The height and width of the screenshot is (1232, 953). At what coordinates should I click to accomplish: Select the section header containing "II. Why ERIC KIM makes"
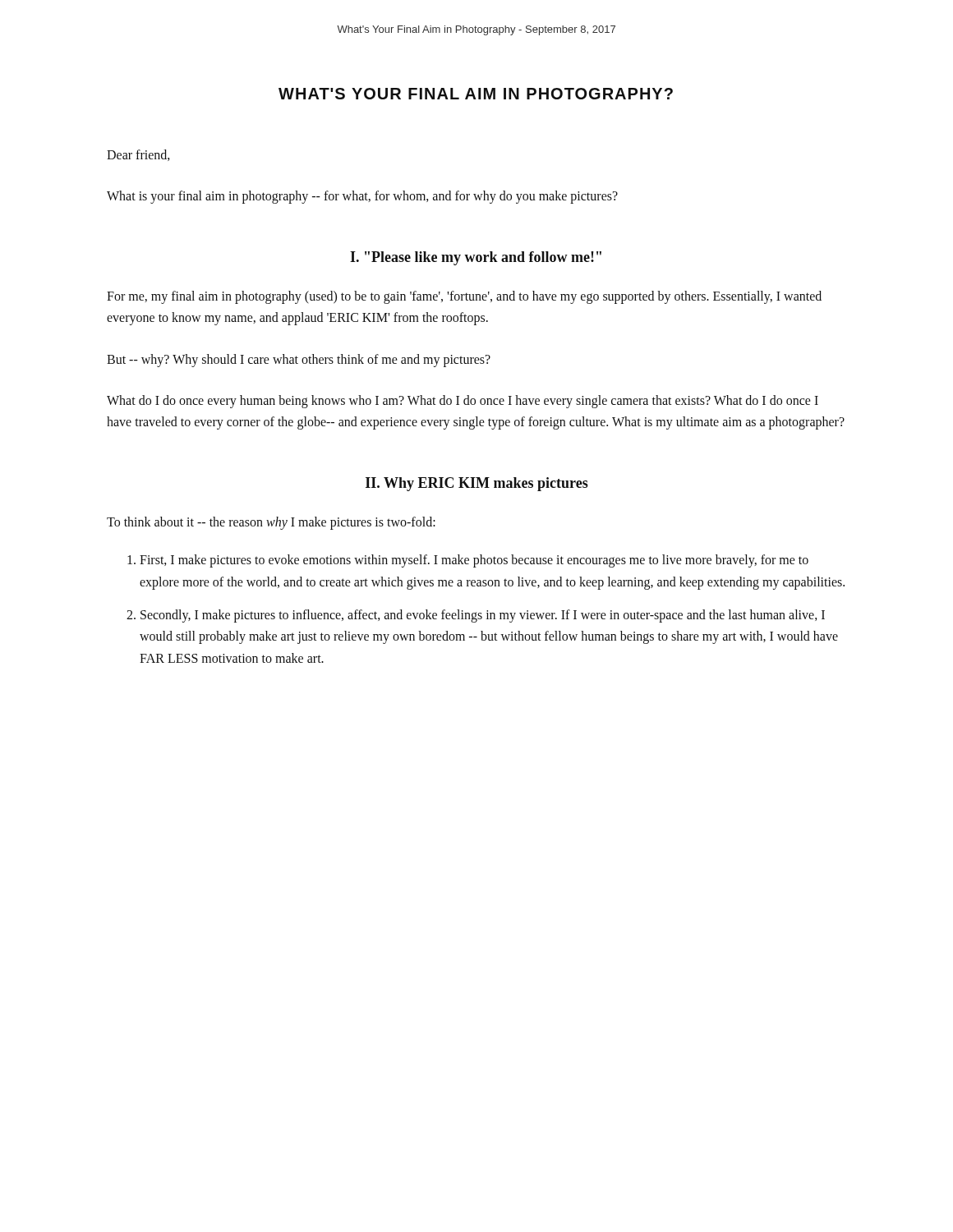tap(476, 483)
